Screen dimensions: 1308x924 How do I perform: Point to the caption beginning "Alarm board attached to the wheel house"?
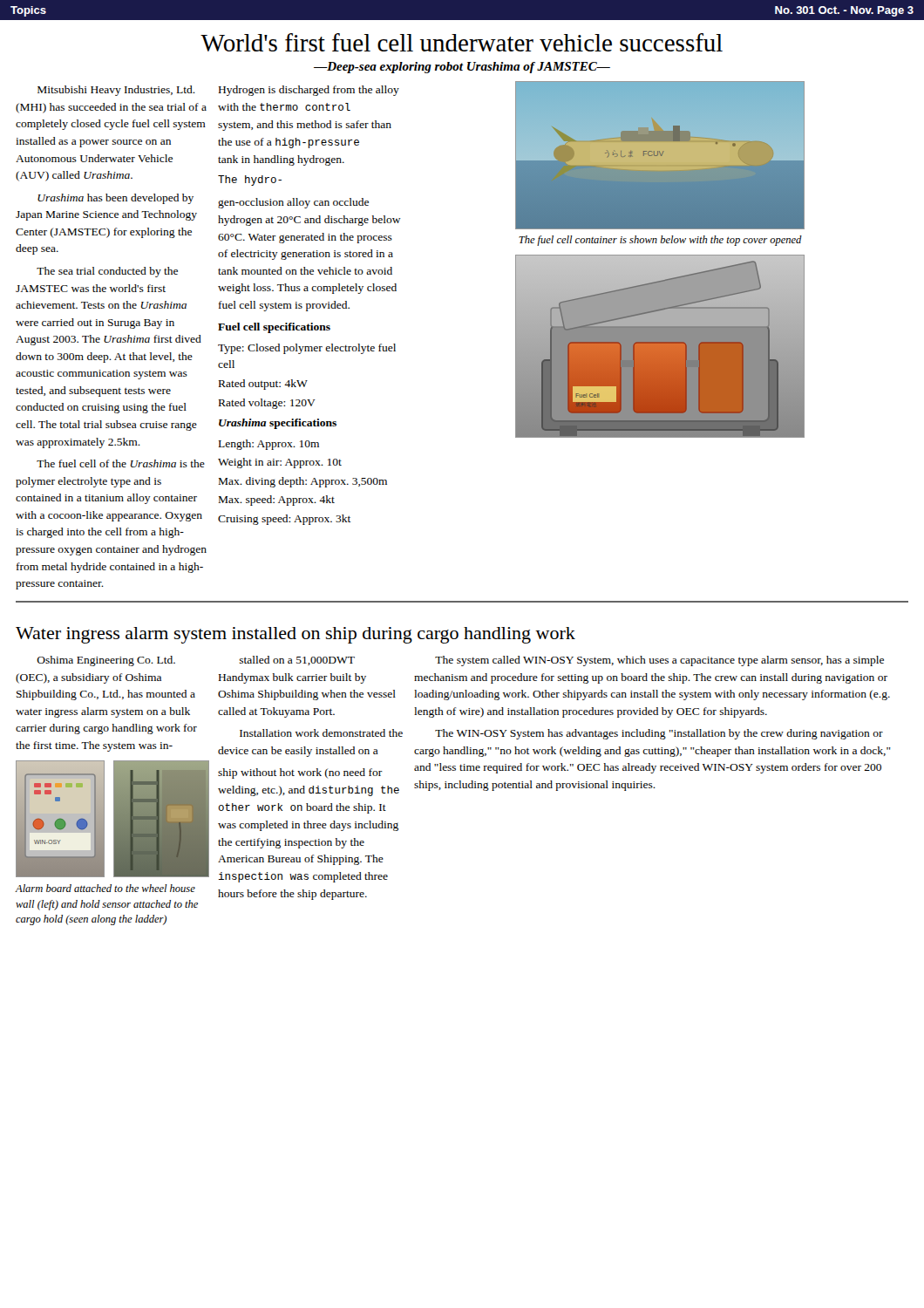pyautogui.click(x=107, y=904)
